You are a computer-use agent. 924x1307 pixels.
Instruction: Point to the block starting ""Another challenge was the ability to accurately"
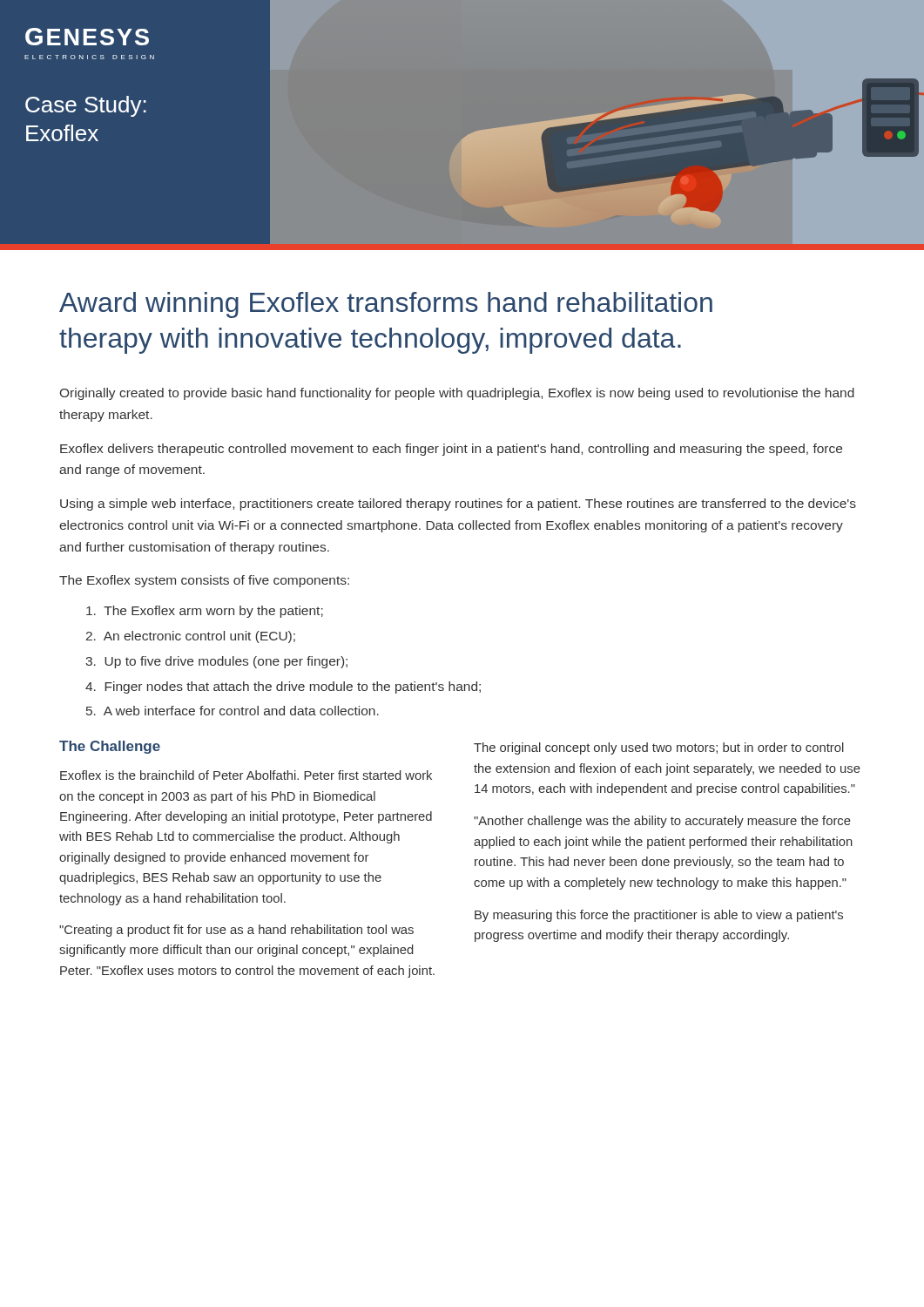point(663,852)
